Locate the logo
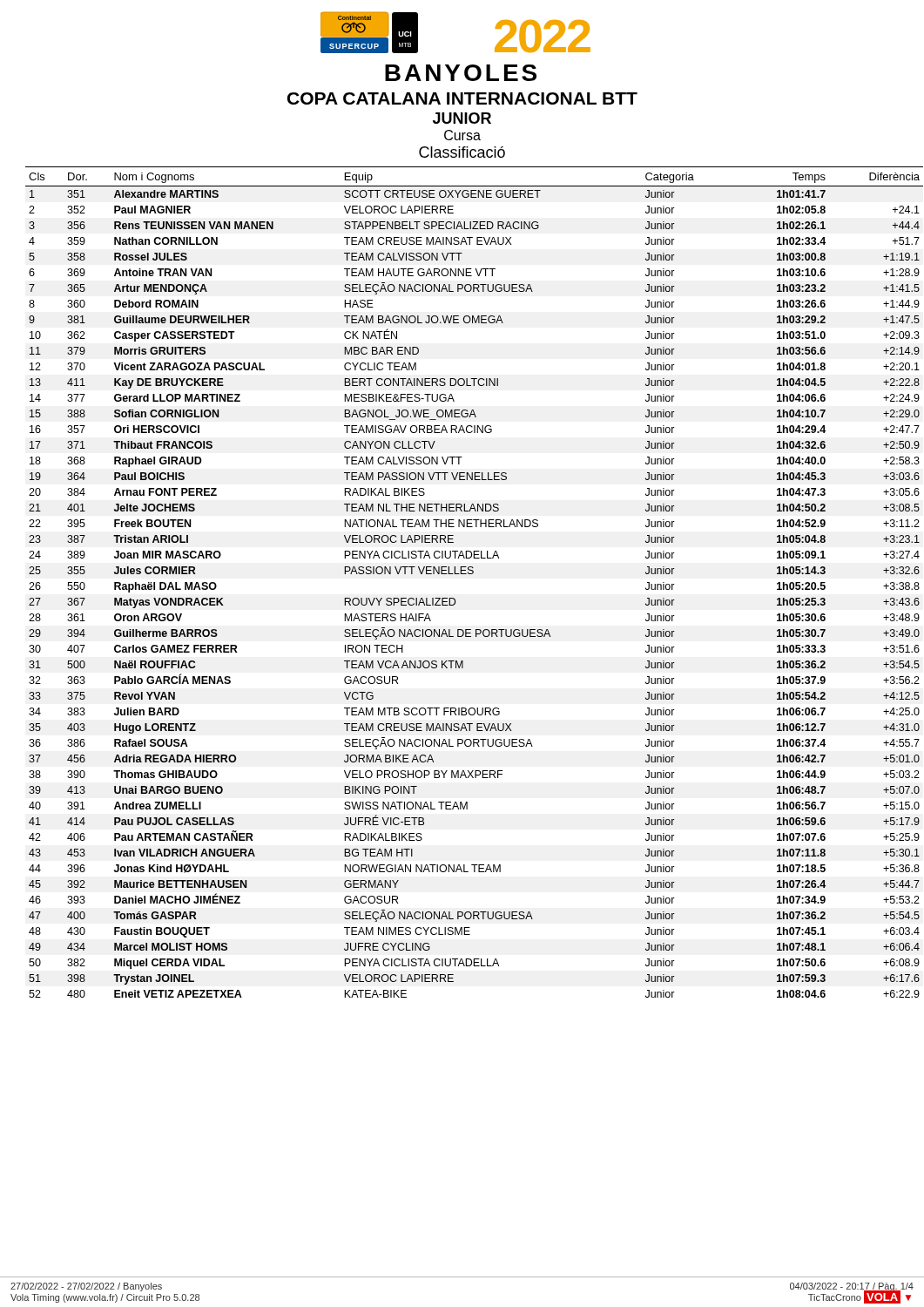 [462, 29]
